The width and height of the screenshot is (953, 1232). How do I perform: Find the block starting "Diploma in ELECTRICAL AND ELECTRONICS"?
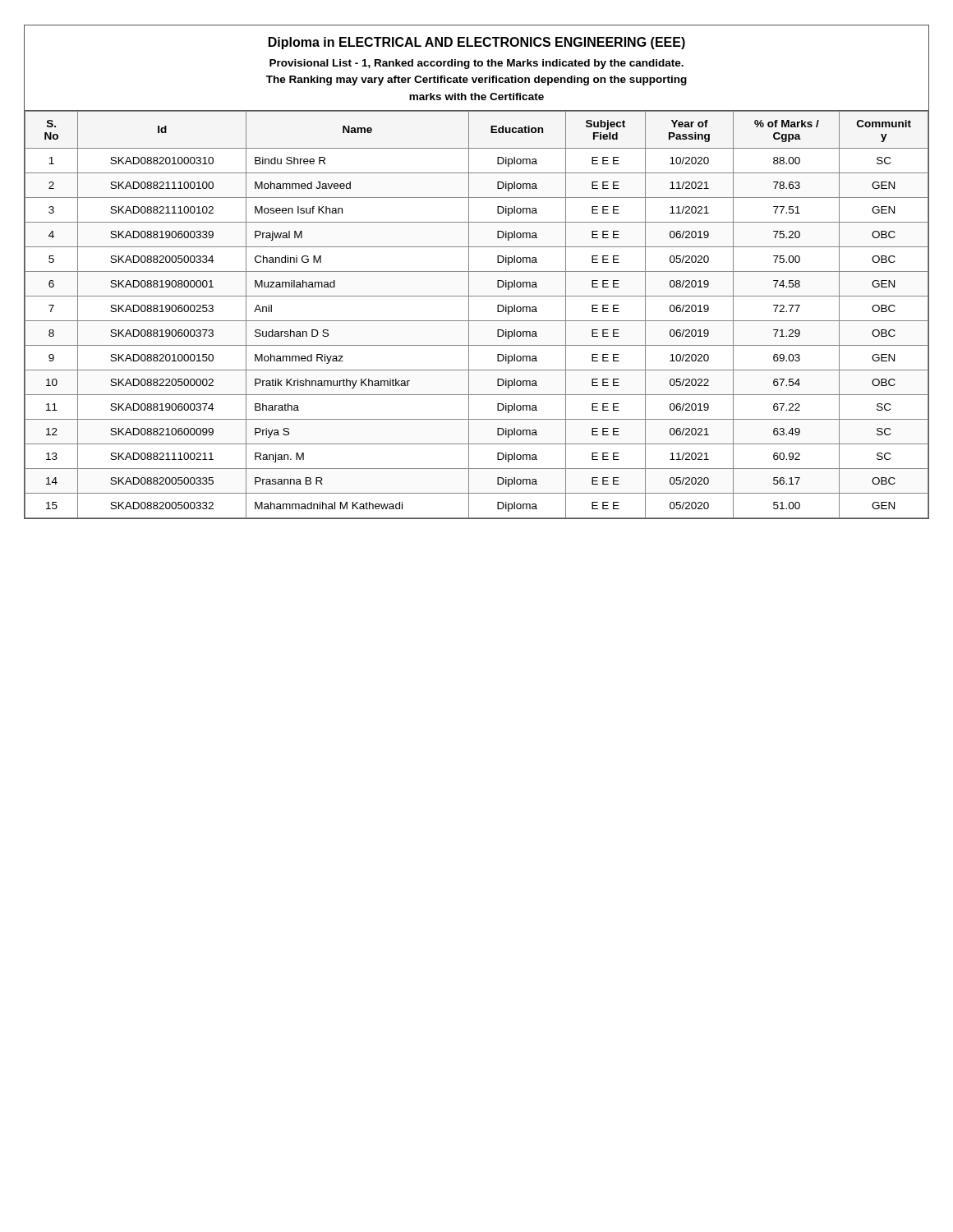[476, 70]
